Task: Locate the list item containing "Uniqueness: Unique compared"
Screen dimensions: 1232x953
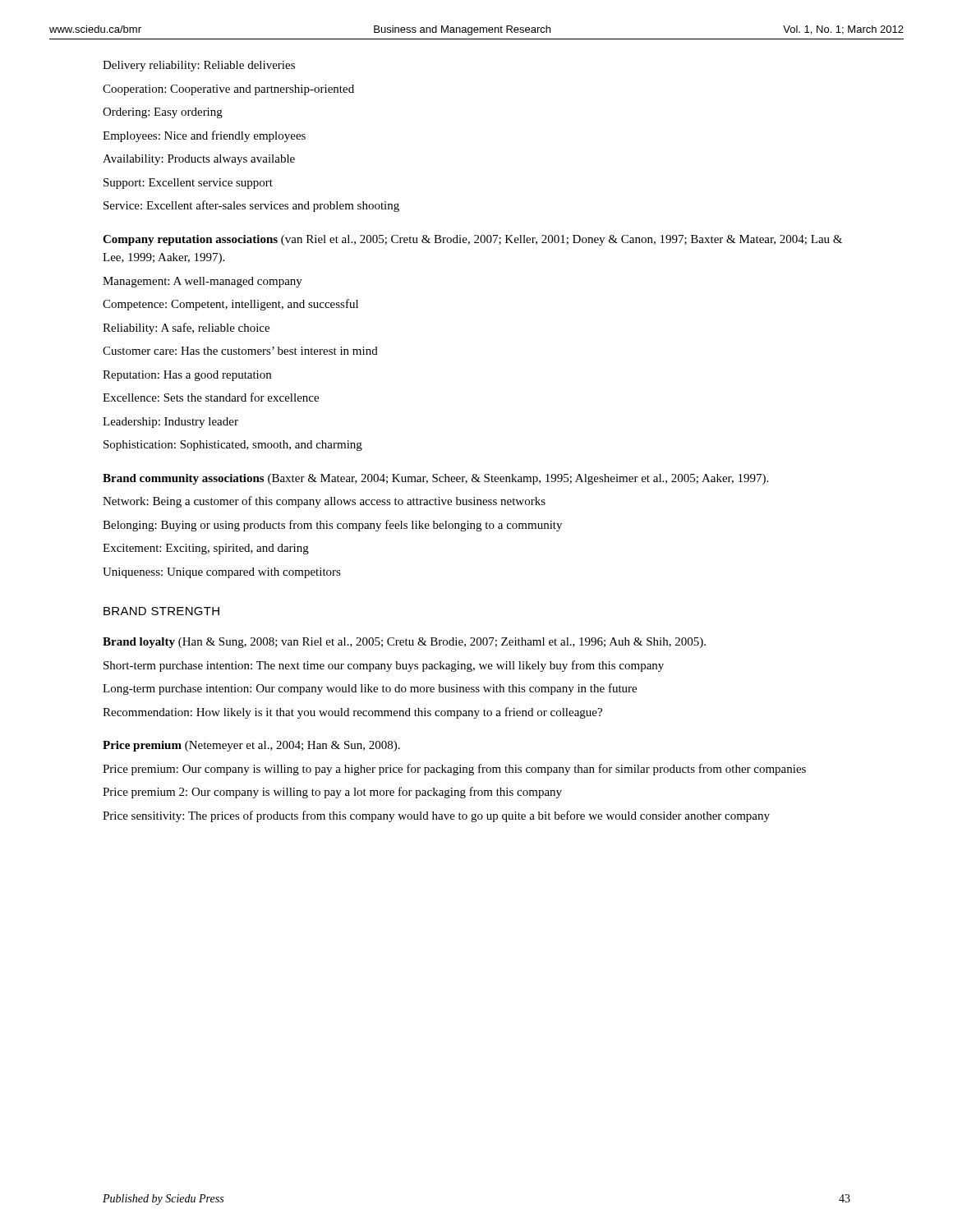Action: coord(222,571)
